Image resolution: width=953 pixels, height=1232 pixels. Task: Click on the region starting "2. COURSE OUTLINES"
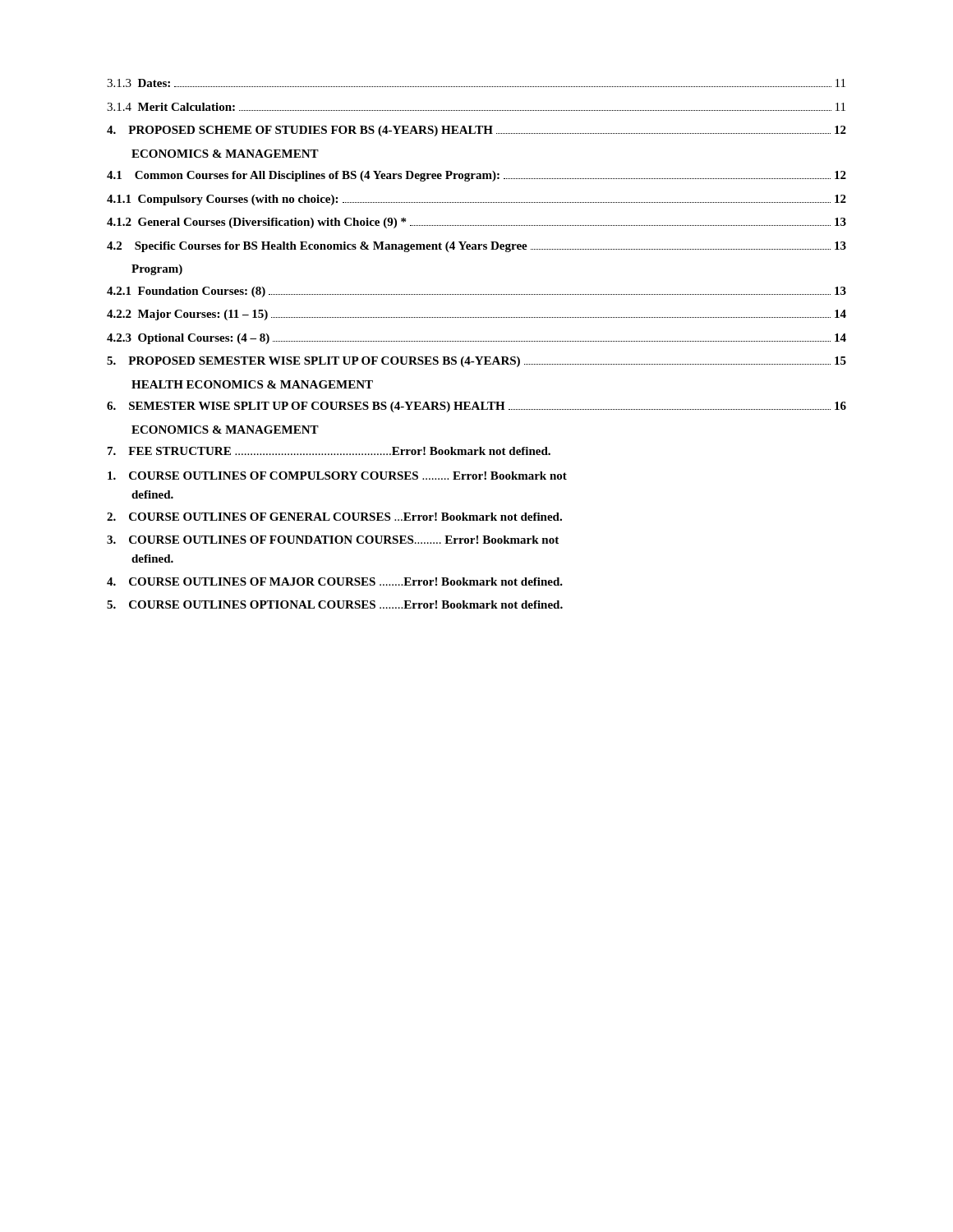pyautogui.click(x=476, y=517)
